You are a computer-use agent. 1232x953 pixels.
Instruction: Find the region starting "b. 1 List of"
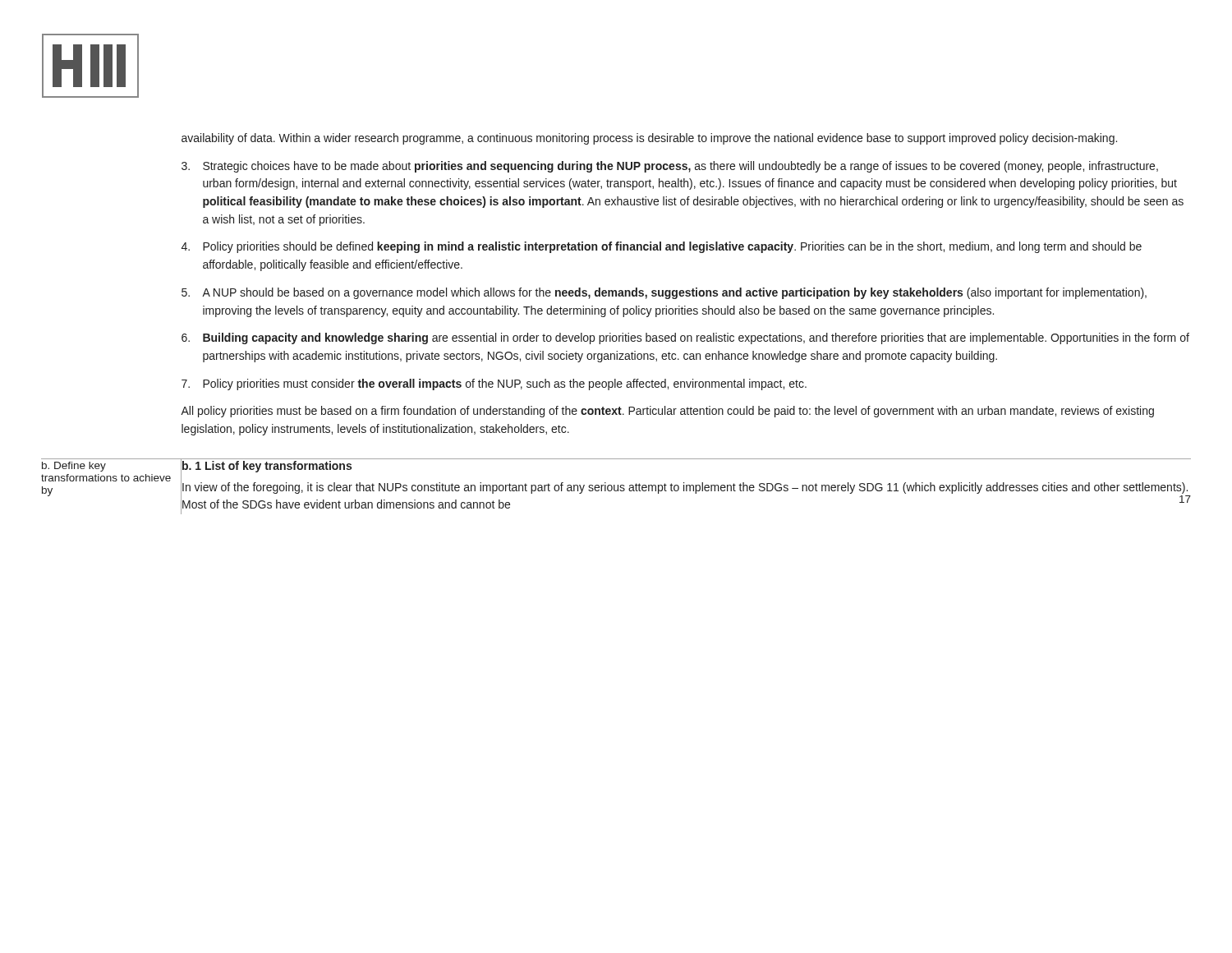tap(267, 466)
